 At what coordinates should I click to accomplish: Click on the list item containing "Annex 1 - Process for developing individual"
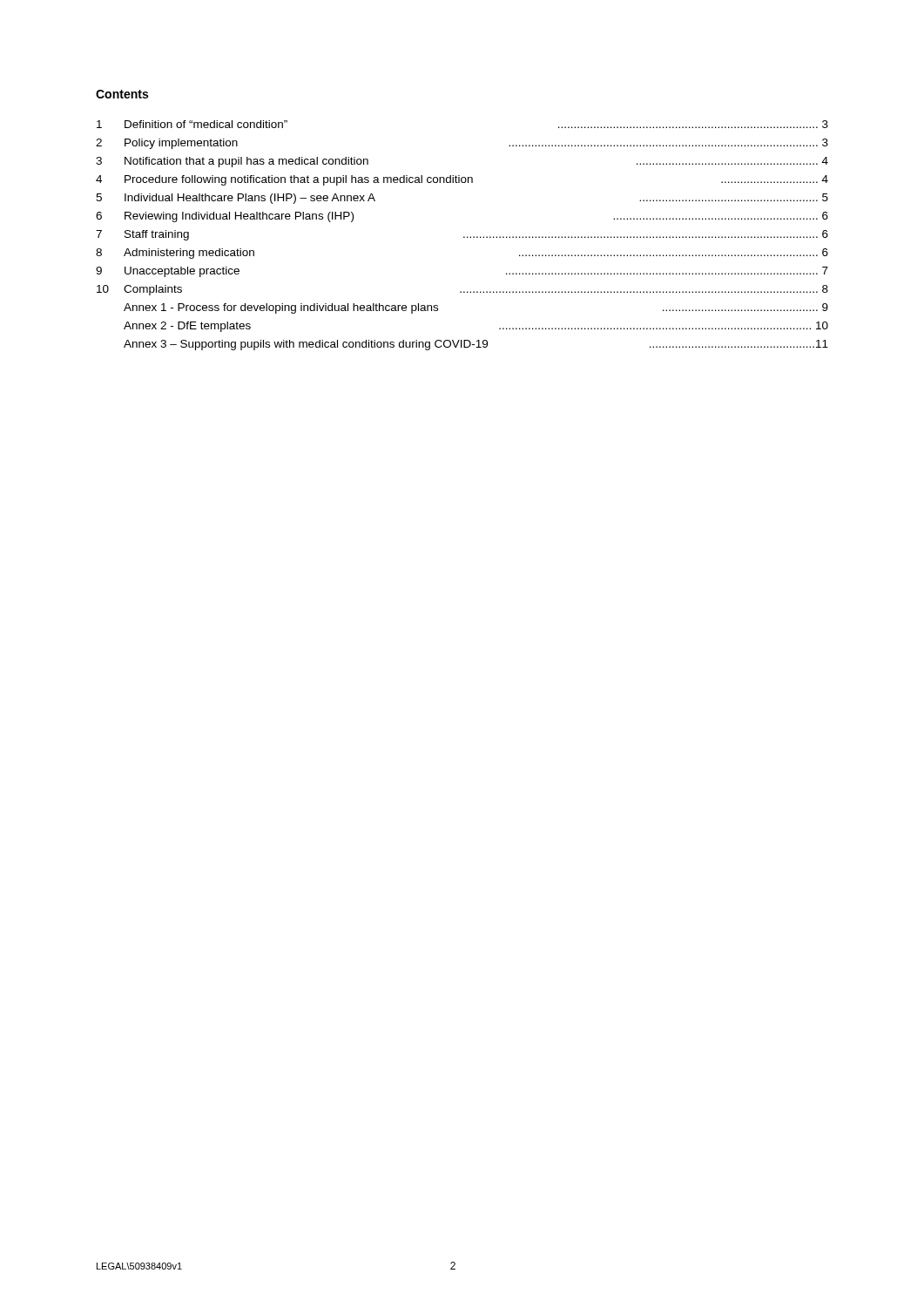click(282, 308)
